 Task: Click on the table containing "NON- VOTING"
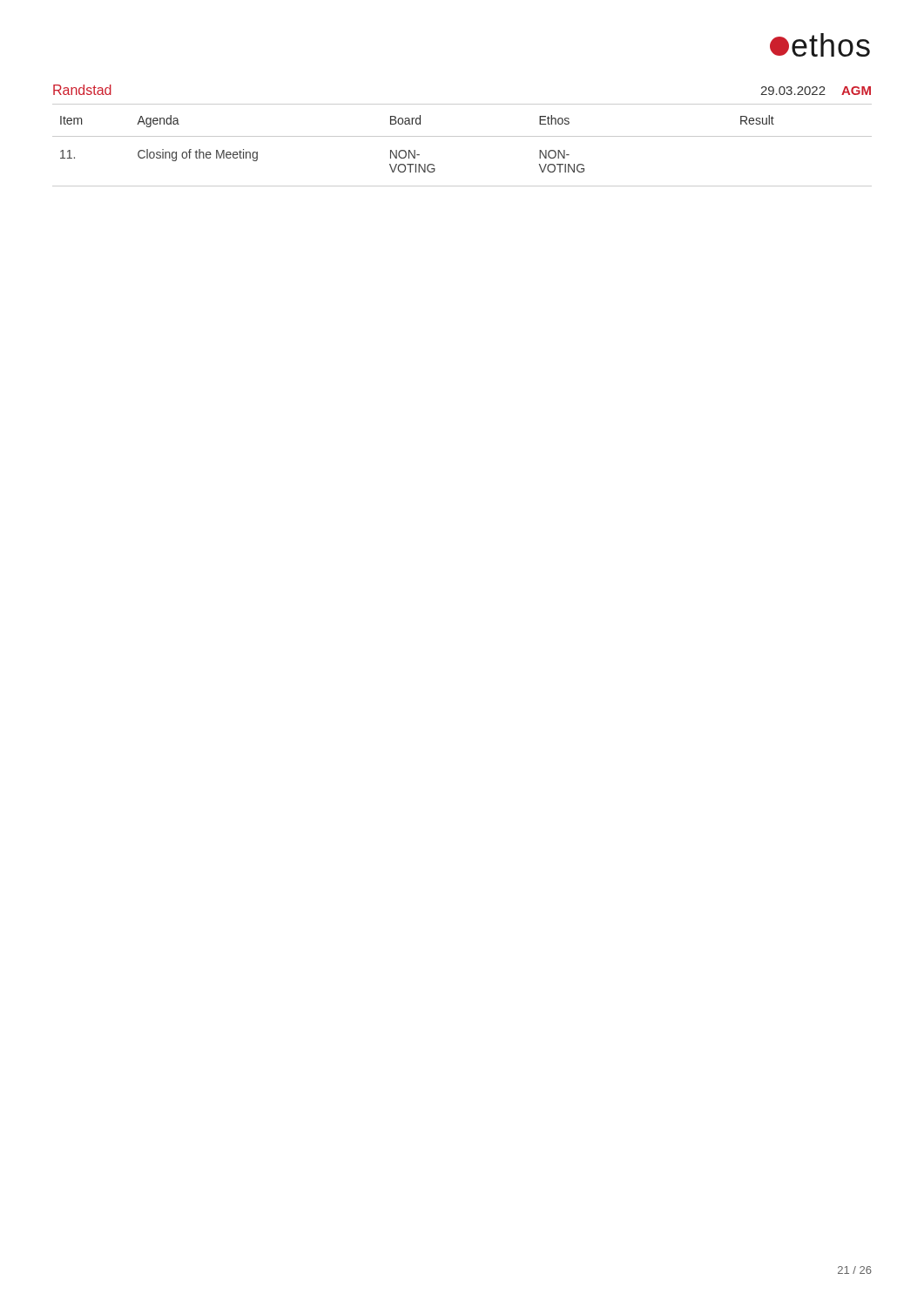point(462,146)
